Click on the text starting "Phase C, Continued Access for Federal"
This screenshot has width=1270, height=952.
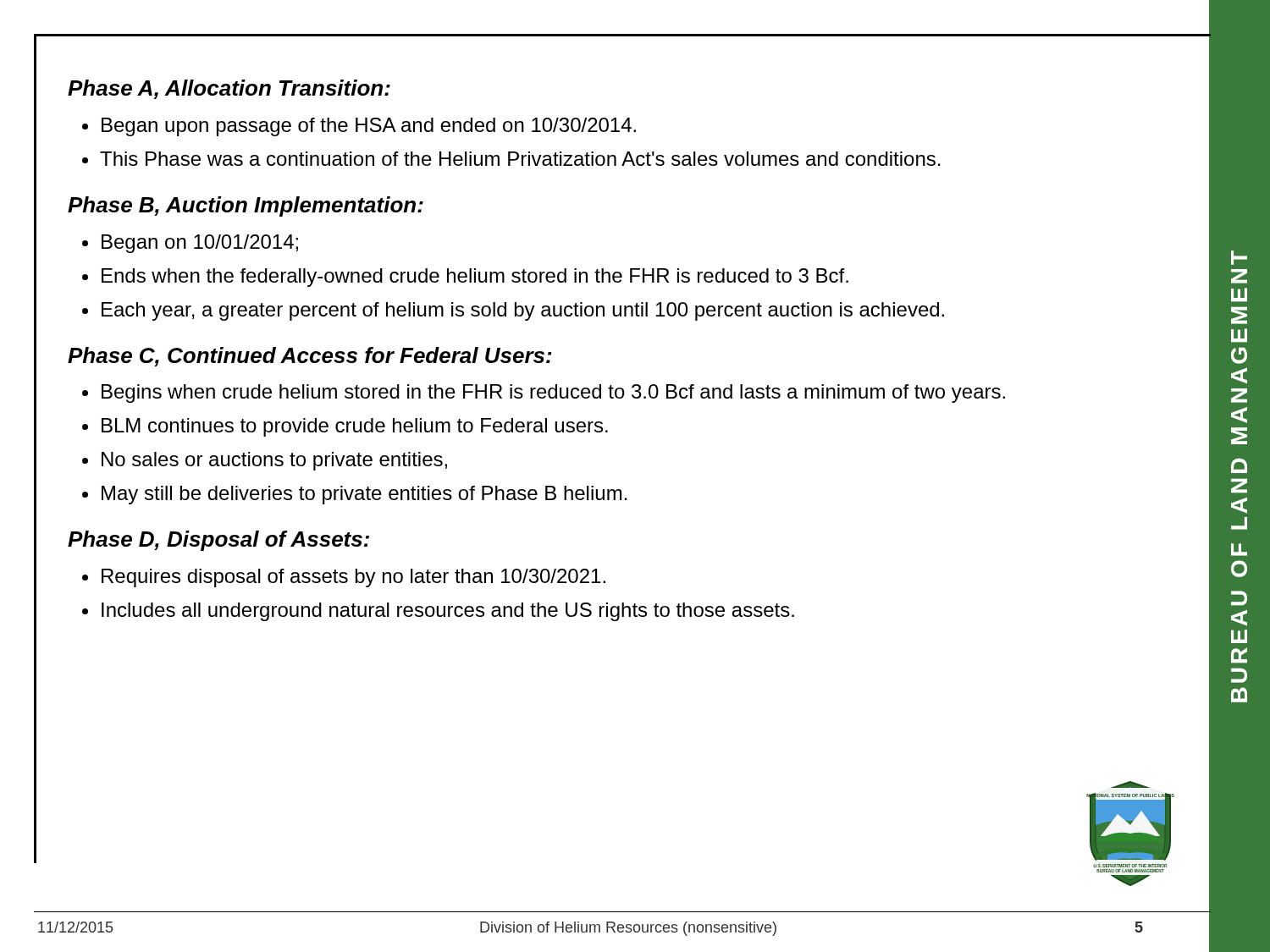coord(310,355)
